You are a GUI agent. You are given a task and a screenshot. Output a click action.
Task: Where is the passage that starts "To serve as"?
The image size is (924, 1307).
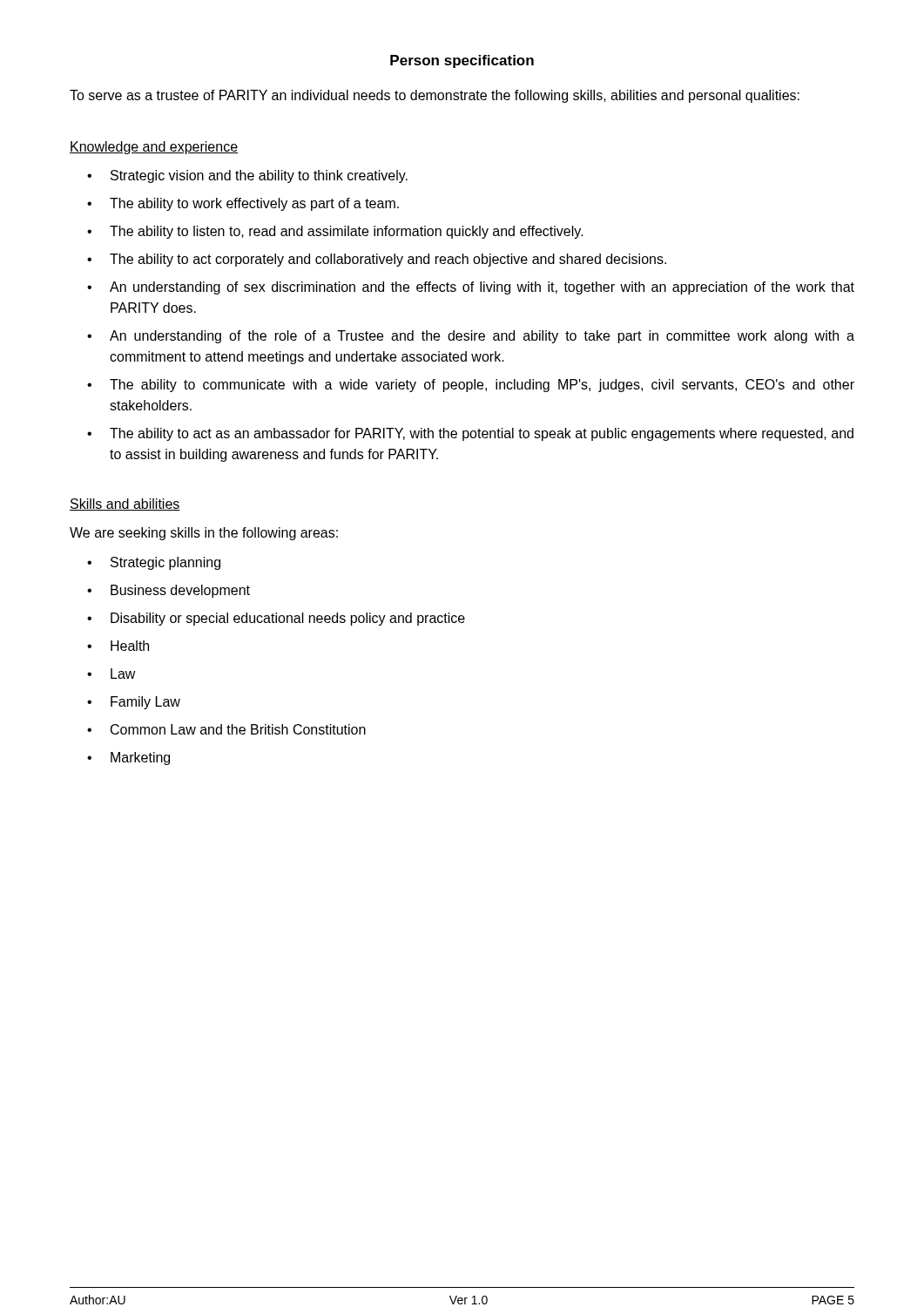(435, 95)
